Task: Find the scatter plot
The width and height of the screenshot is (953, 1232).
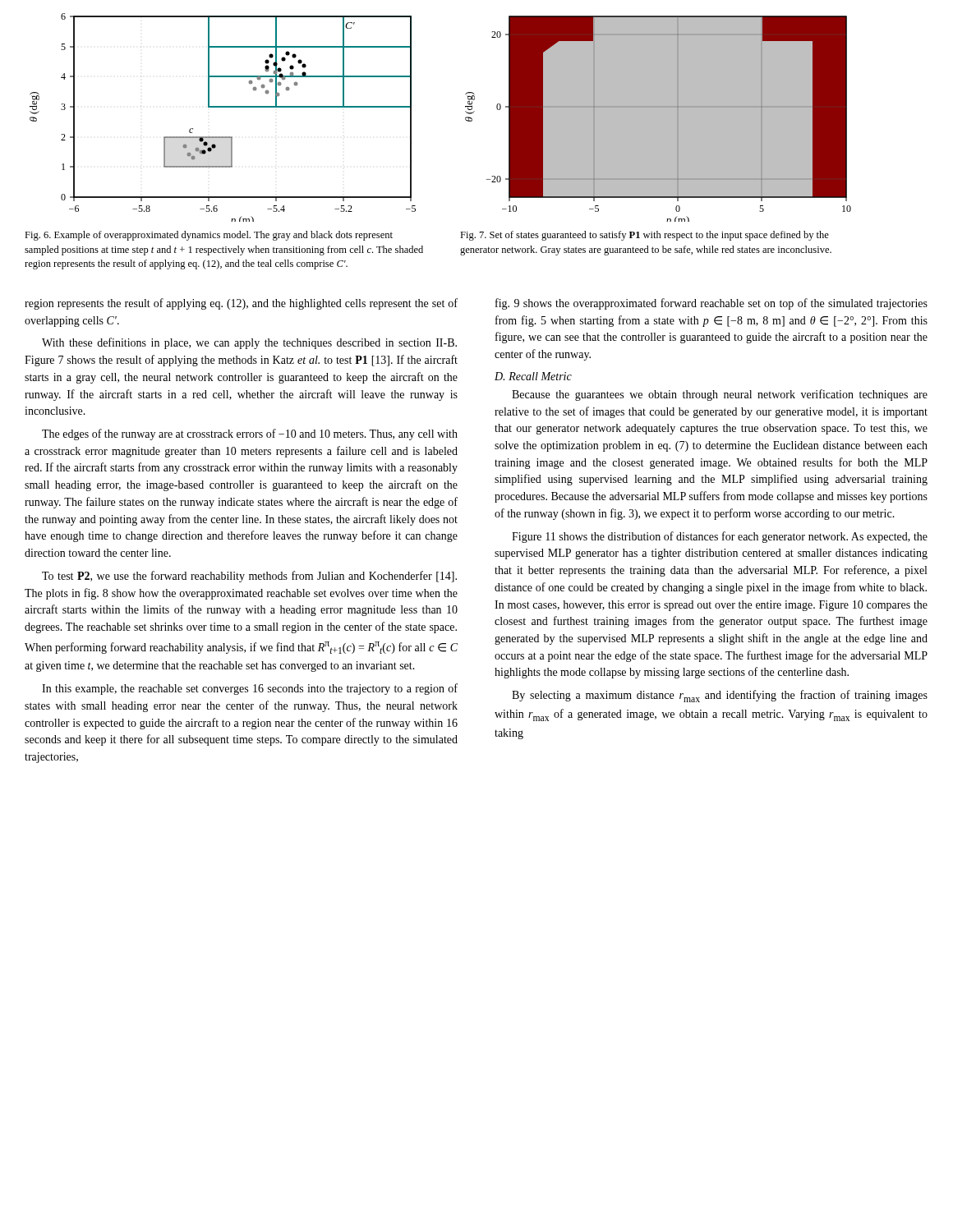Action: 226,140
